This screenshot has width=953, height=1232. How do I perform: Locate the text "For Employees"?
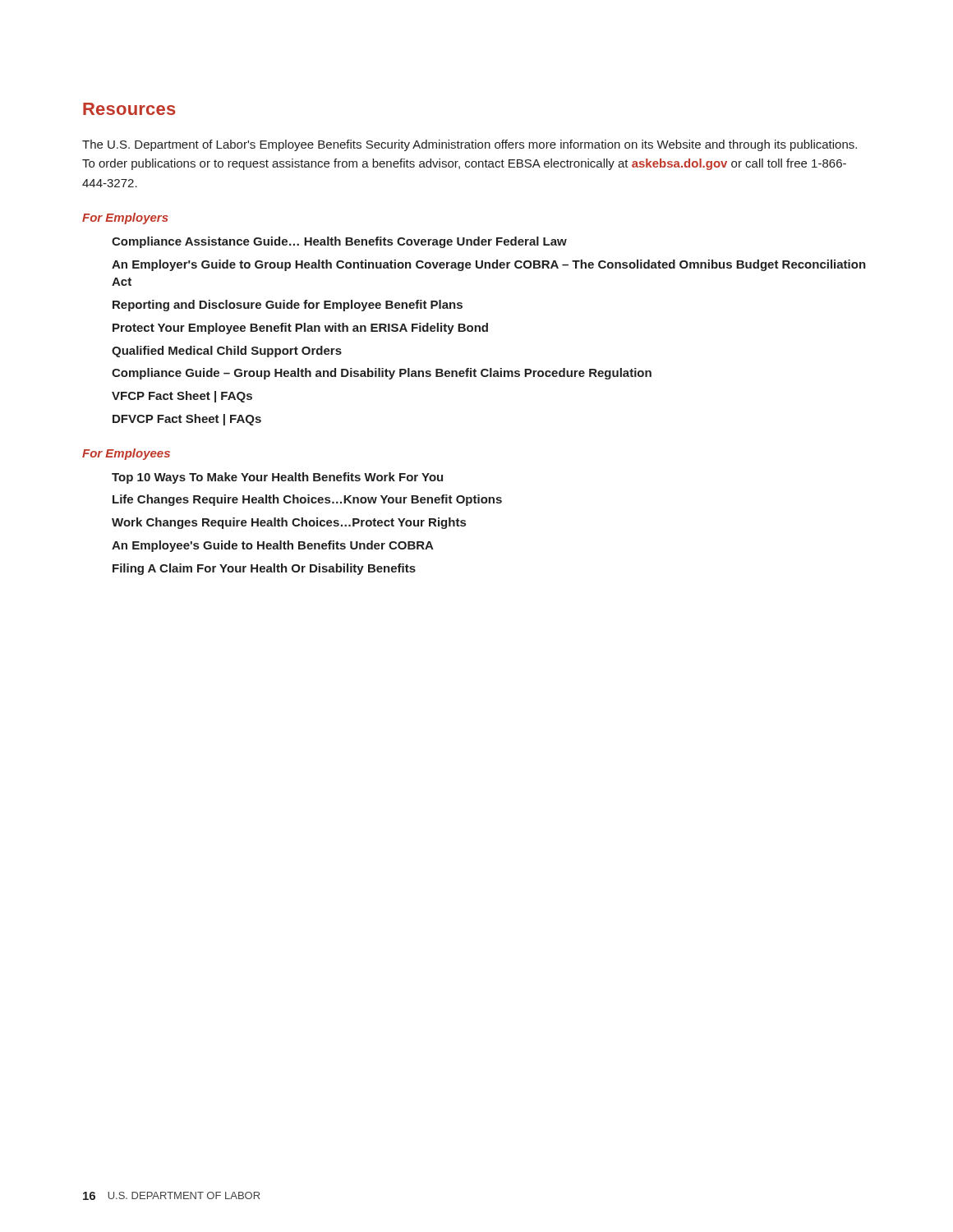click(x=126, y=453)
